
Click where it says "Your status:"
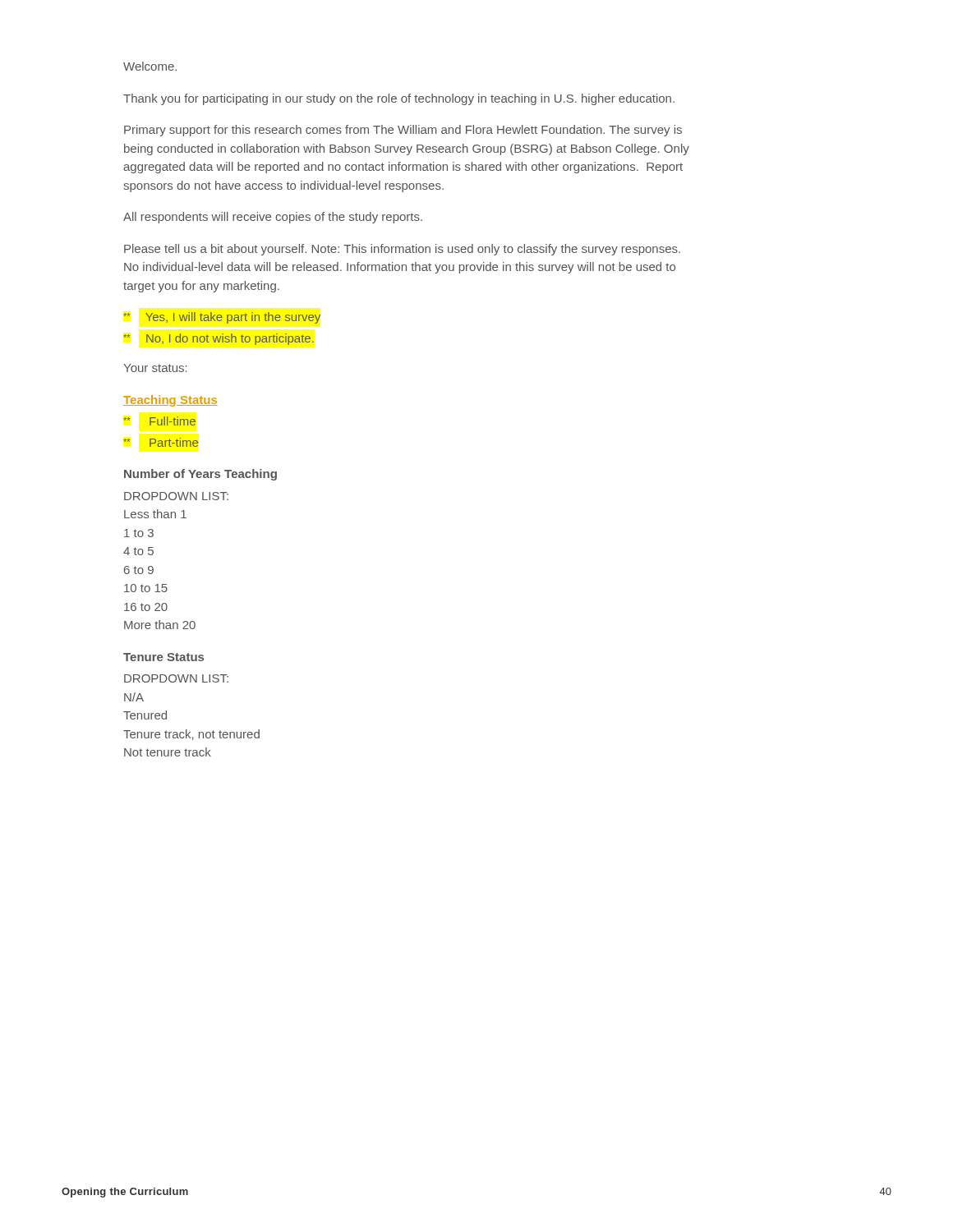tap(156, 368)
